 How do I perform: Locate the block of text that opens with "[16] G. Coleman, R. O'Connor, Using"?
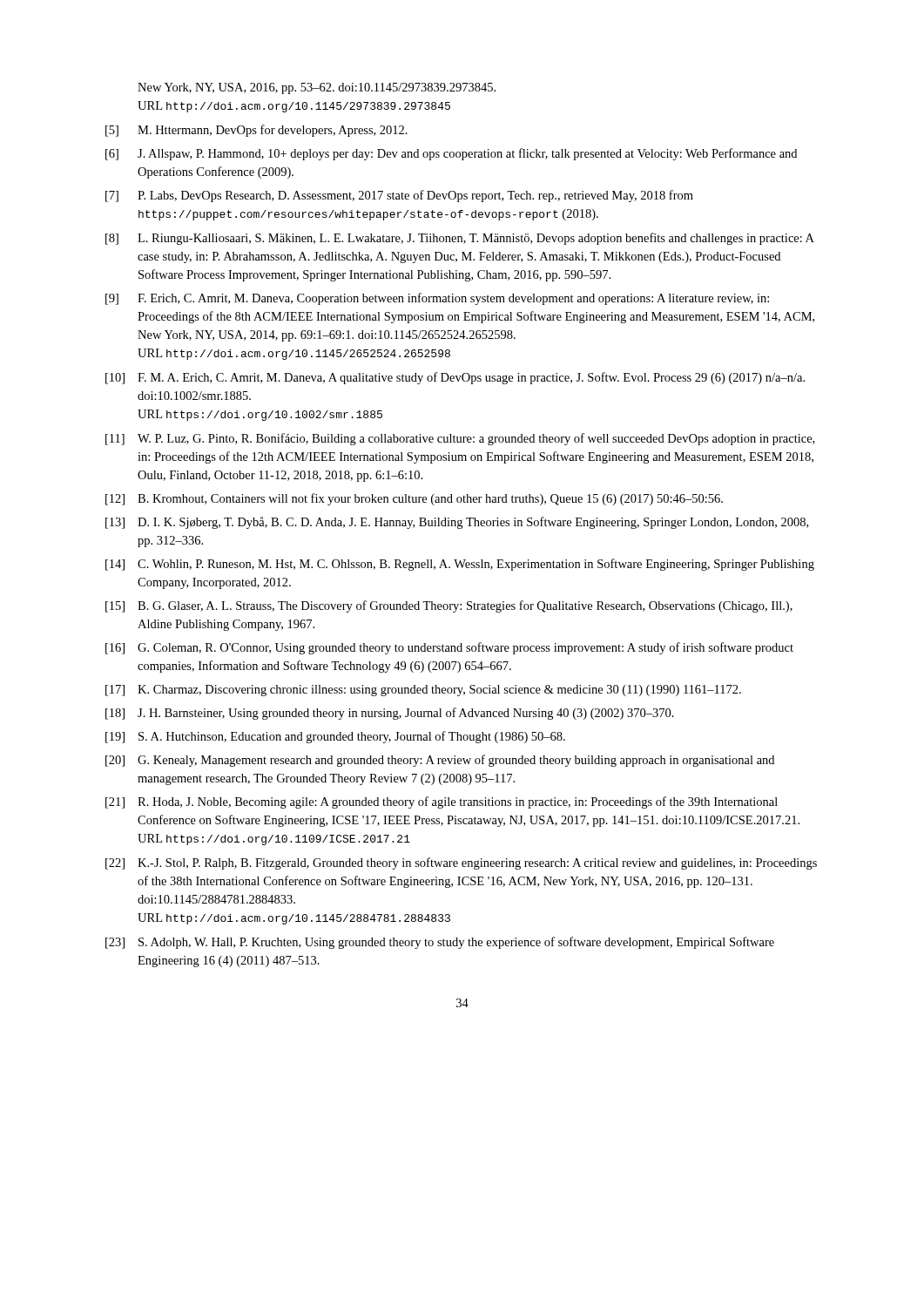pyautogui.click(x=462, y=657)
